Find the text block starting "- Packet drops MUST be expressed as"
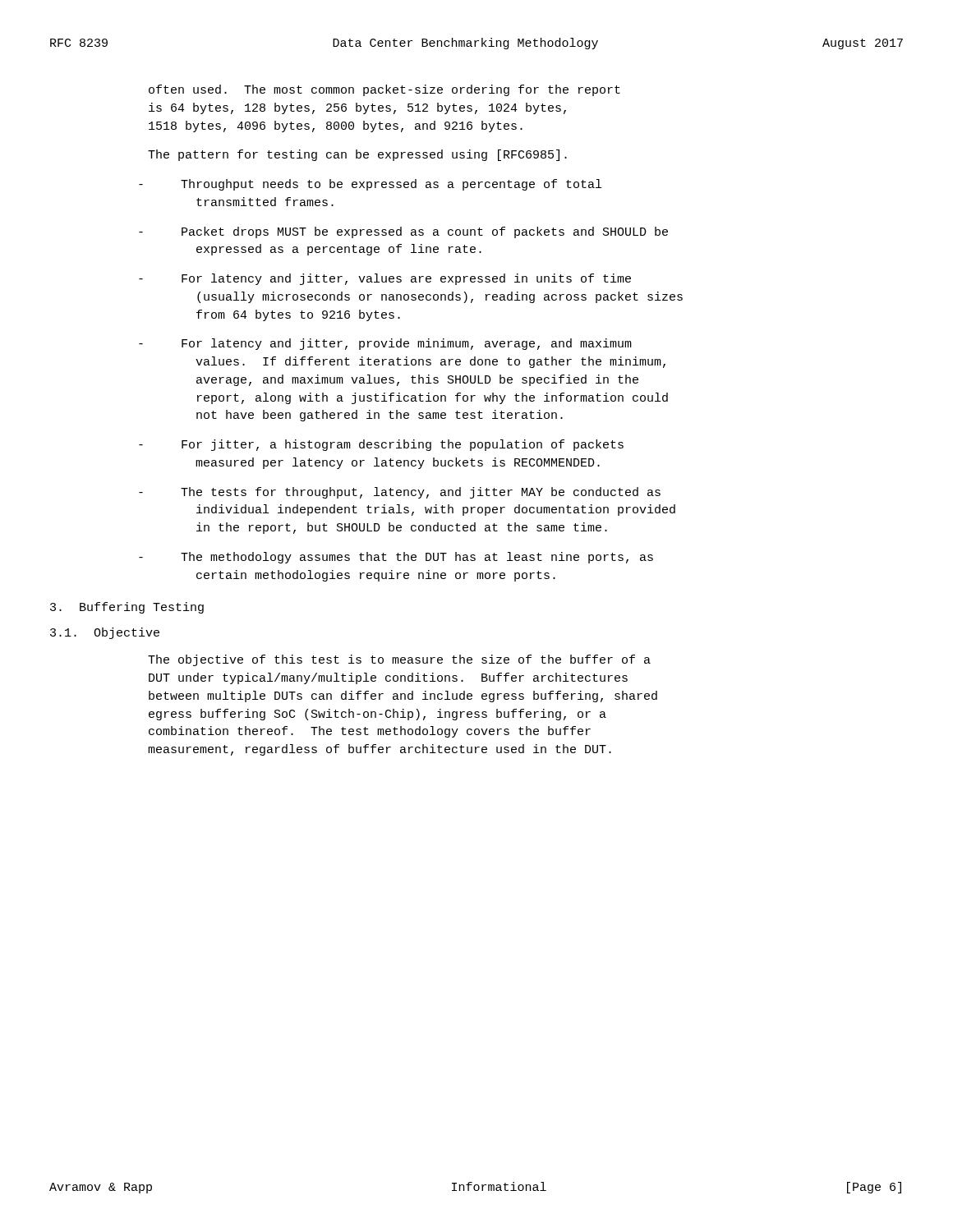953x1232 pixels. [476, 242]
